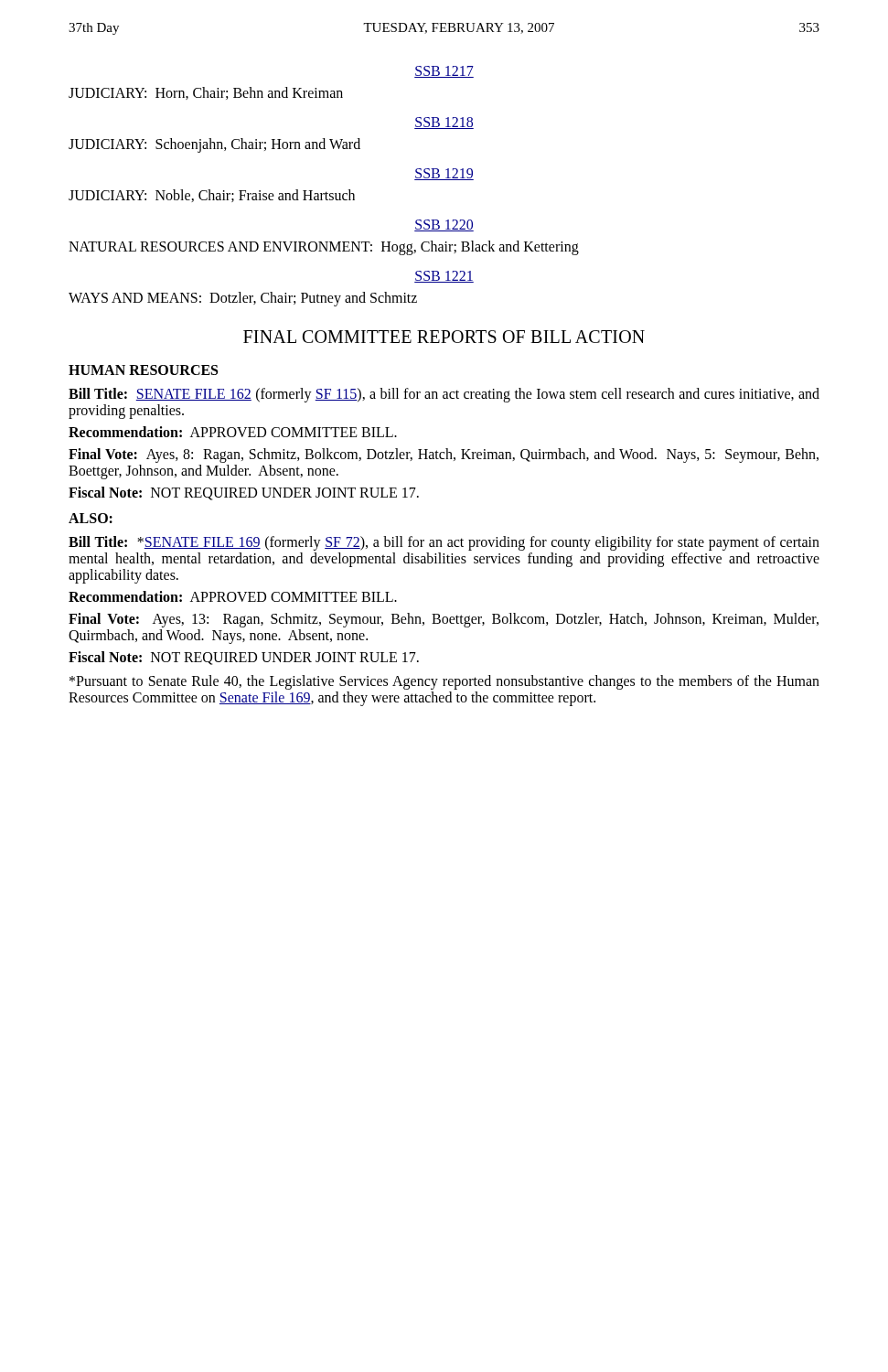The width and height of the screenshot is (888, 1372).
Task: Select the text block starting "Final Vote: Ayes, 8: Ragan, Schmitz,"
Action: (x=444, y=462)
